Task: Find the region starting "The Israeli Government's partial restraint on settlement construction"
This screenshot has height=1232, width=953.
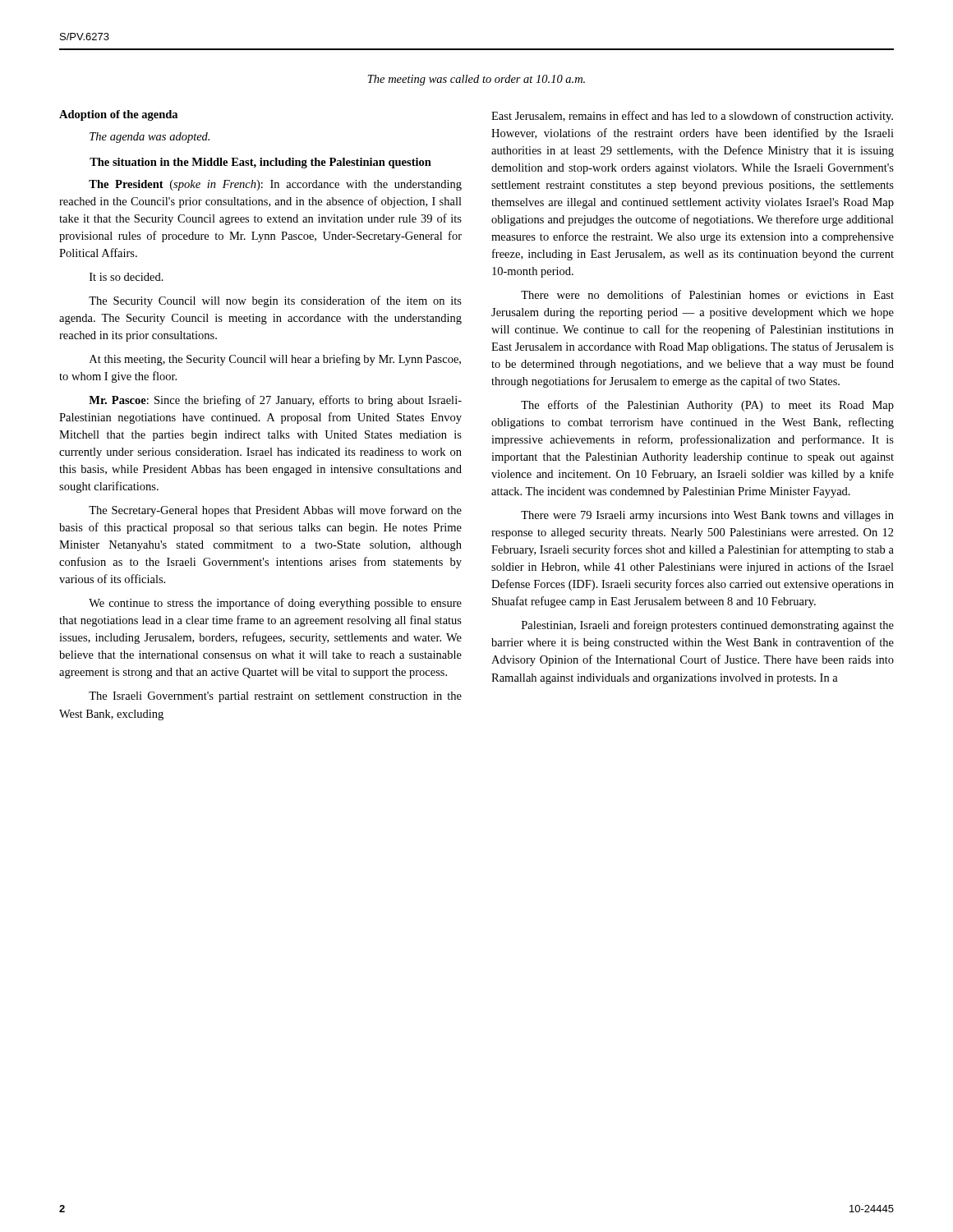Action: coord(260,705)
